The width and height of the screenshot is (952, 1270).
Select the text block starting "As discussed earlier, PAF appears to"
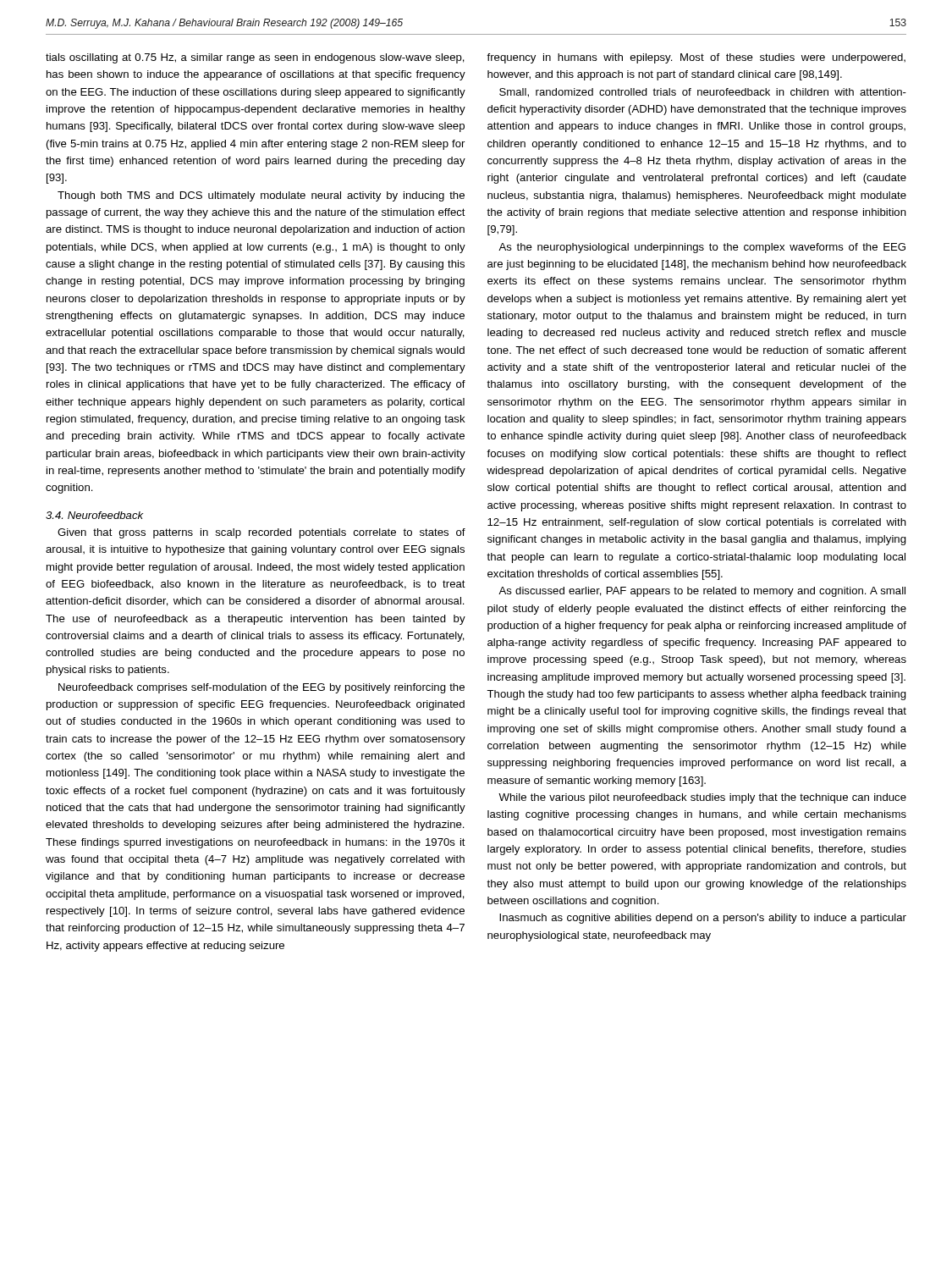click(697, 686)
